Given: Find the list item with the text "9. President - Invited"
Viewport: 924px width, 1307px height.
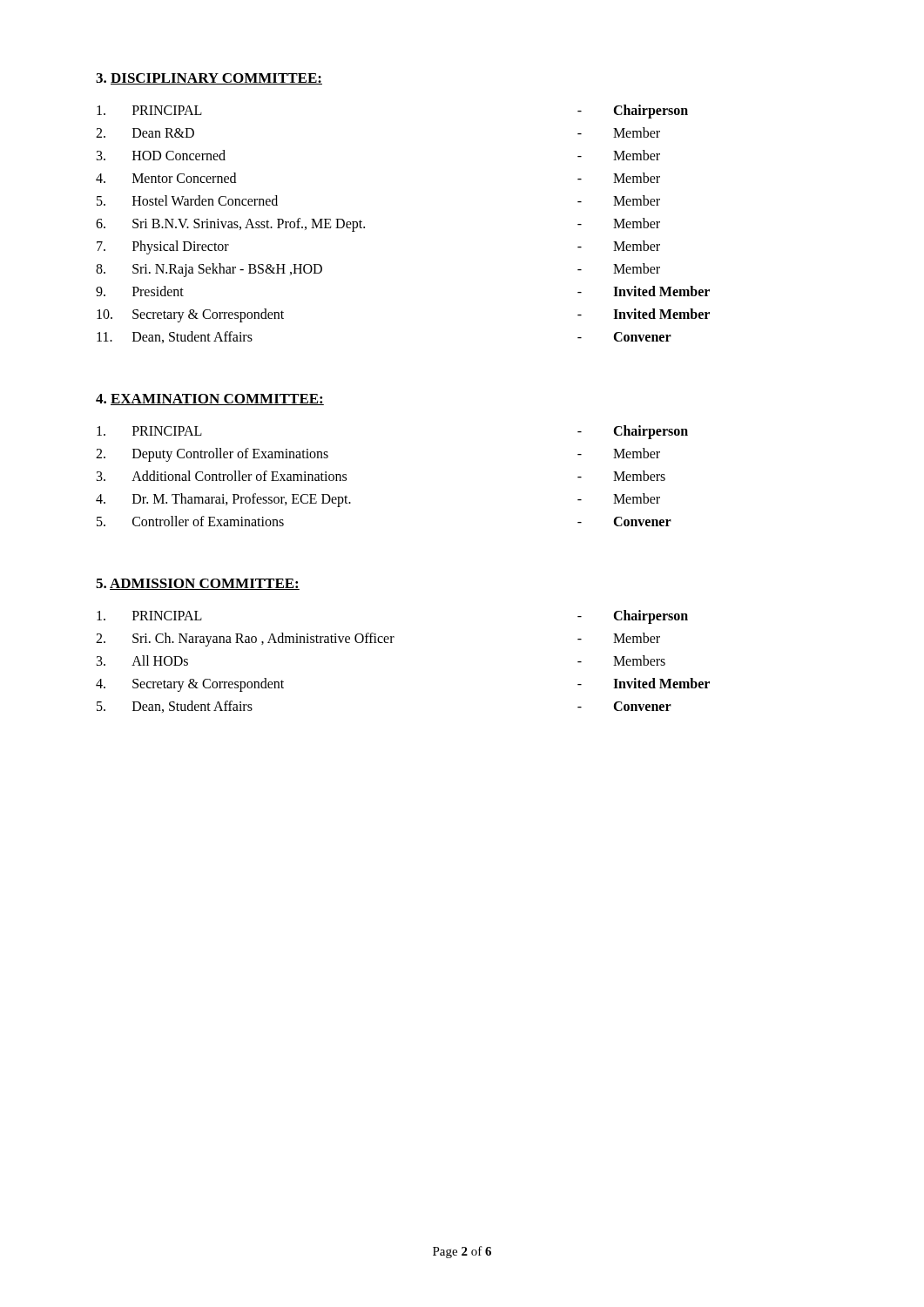Looking at the screenshot, I should (x=157, y=291).
